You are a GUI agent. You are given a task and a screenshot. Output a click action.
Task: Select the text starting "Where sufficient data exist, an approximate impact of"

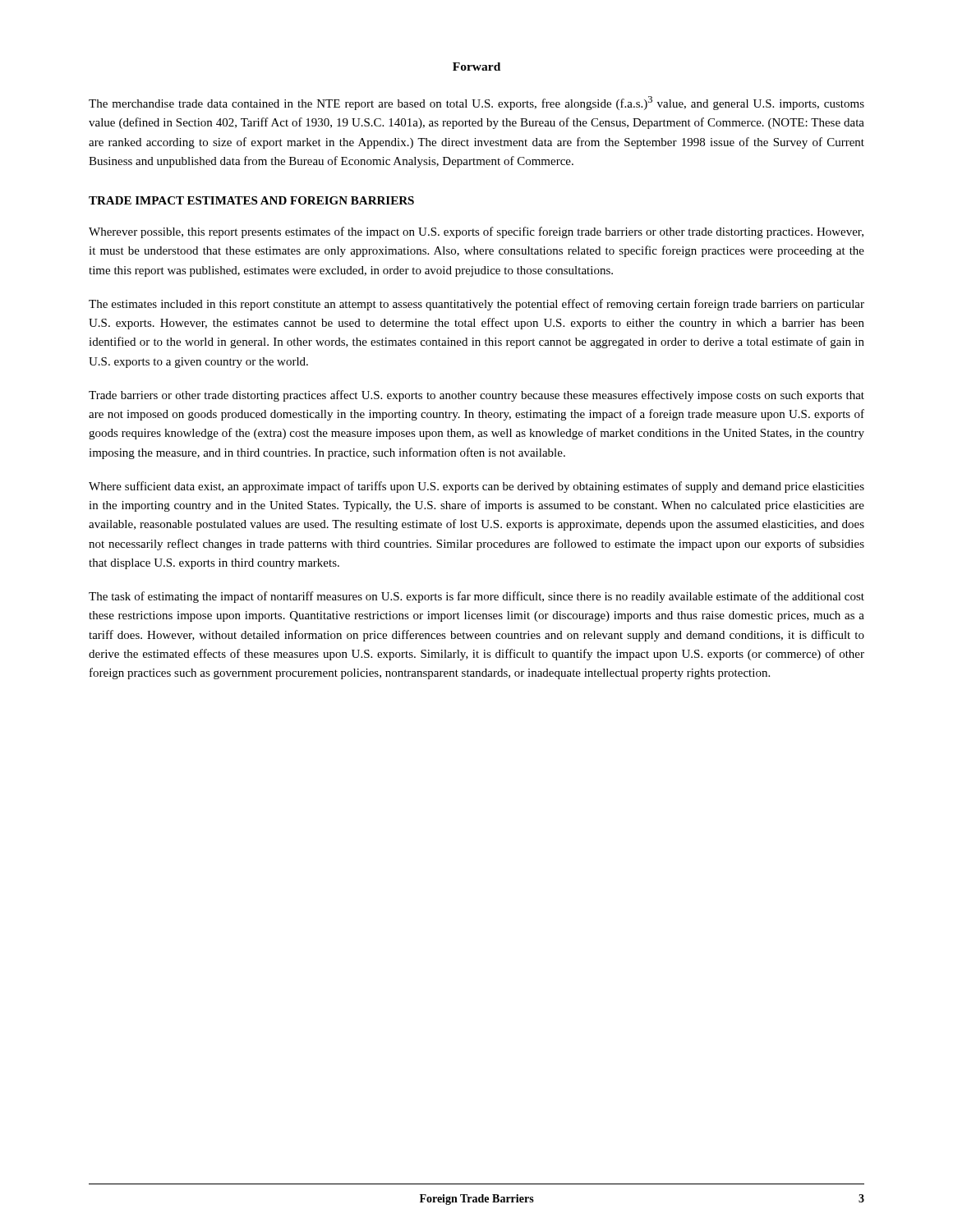476,524
